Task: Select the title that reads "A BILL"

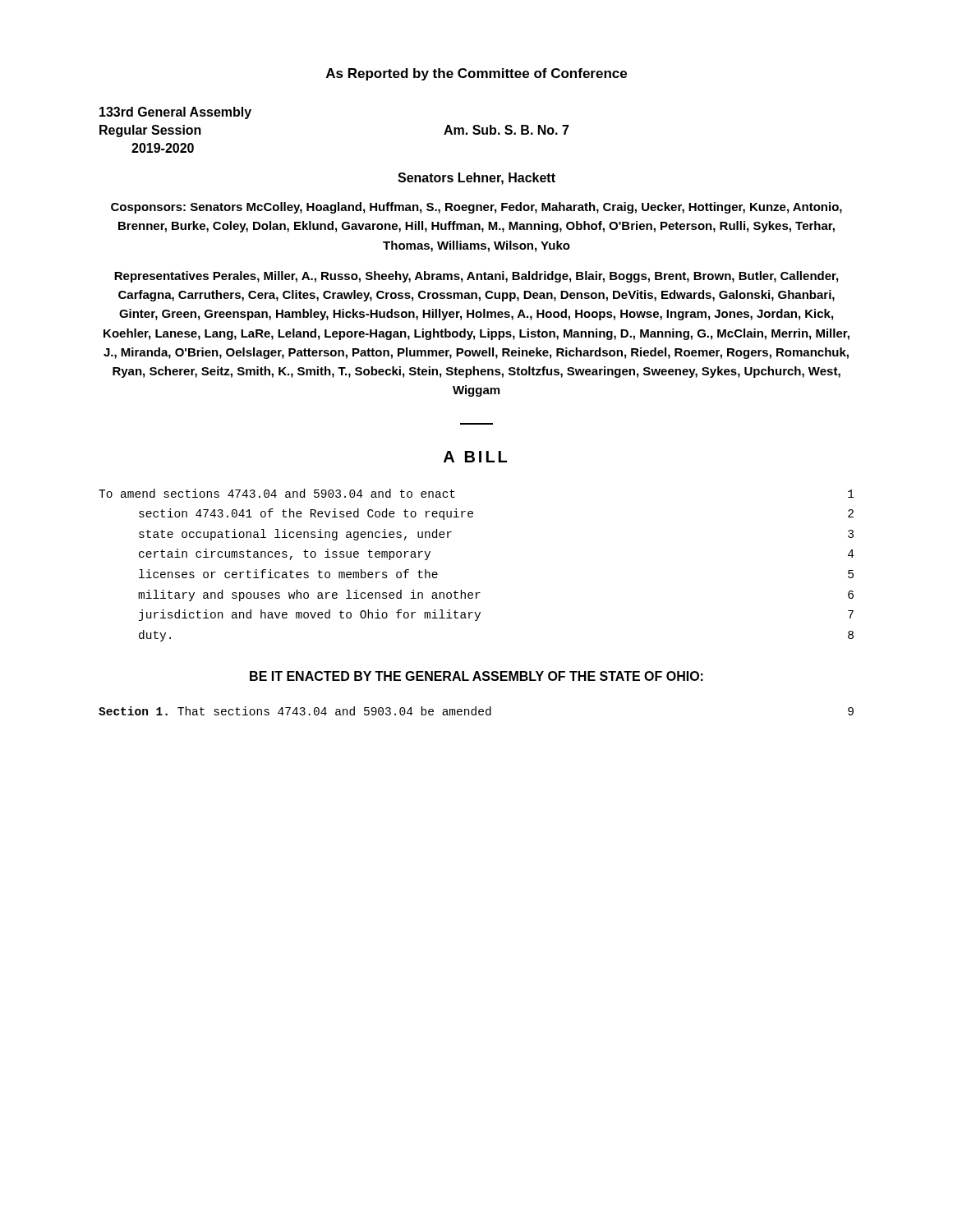Action: (476, 456)
